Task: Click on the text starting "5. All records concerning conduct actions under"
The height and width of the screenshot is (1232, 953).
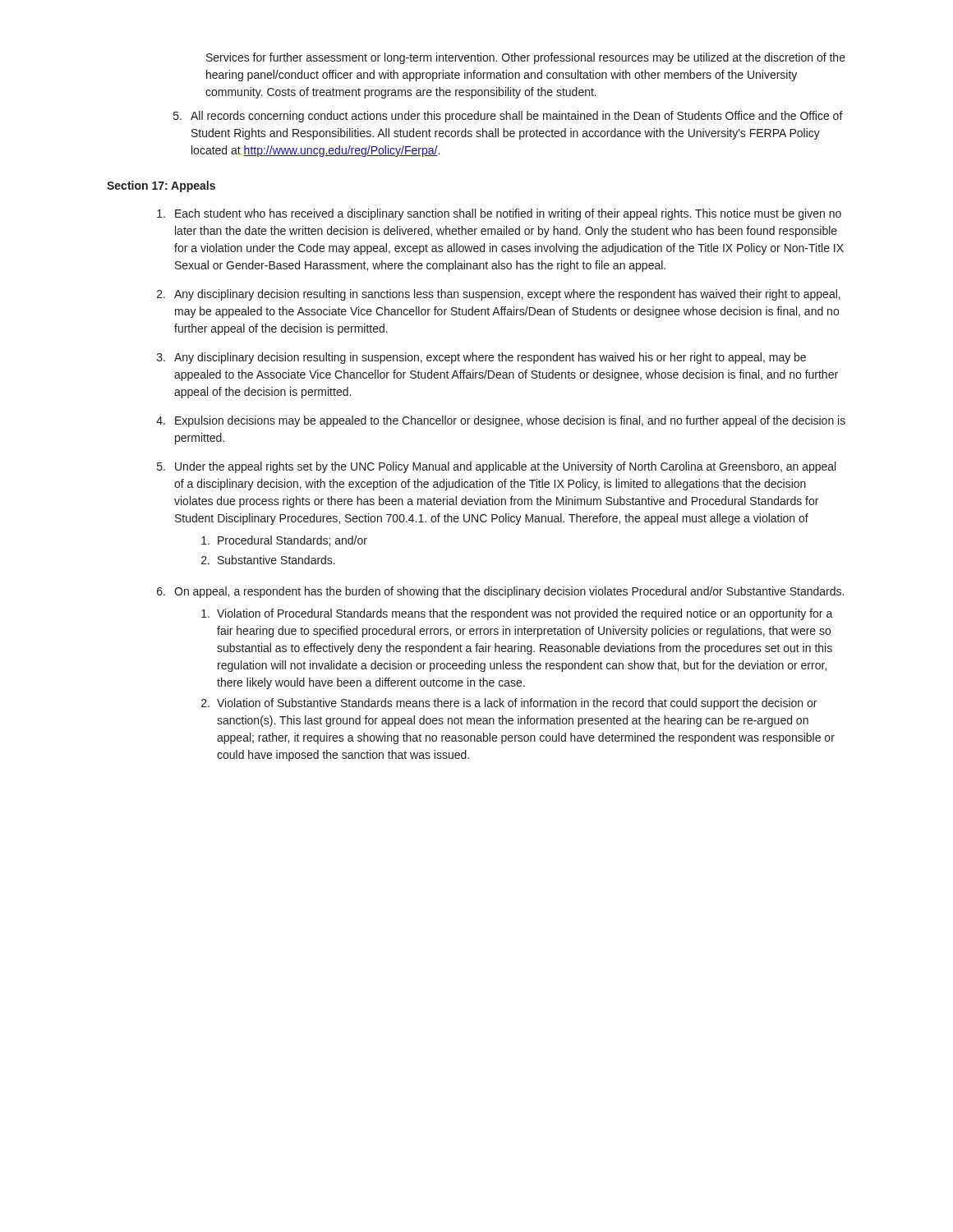Action: (501, 133)
